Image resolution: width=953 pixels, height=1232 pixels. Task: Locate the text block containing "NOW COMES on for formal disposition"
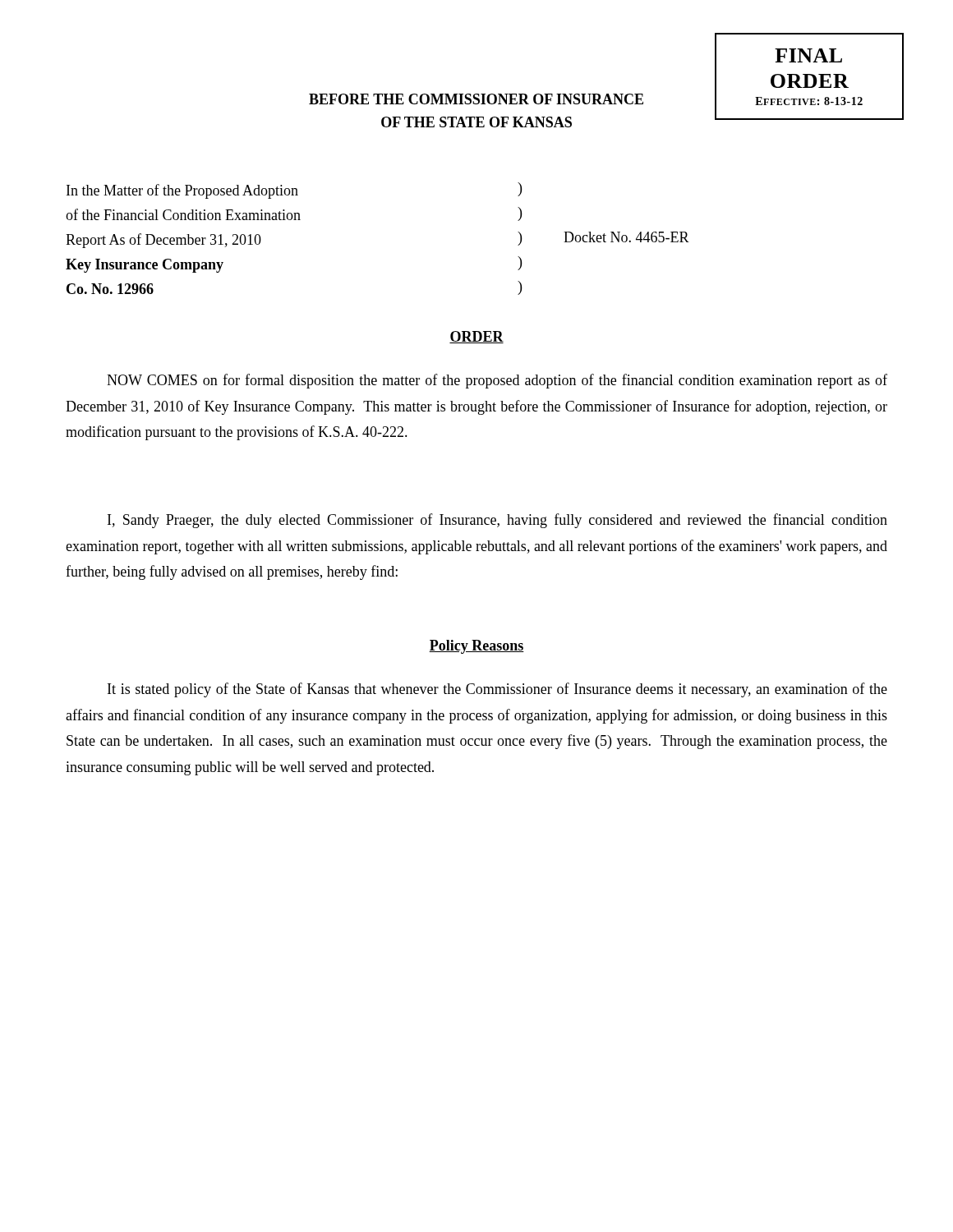[476, 406]
